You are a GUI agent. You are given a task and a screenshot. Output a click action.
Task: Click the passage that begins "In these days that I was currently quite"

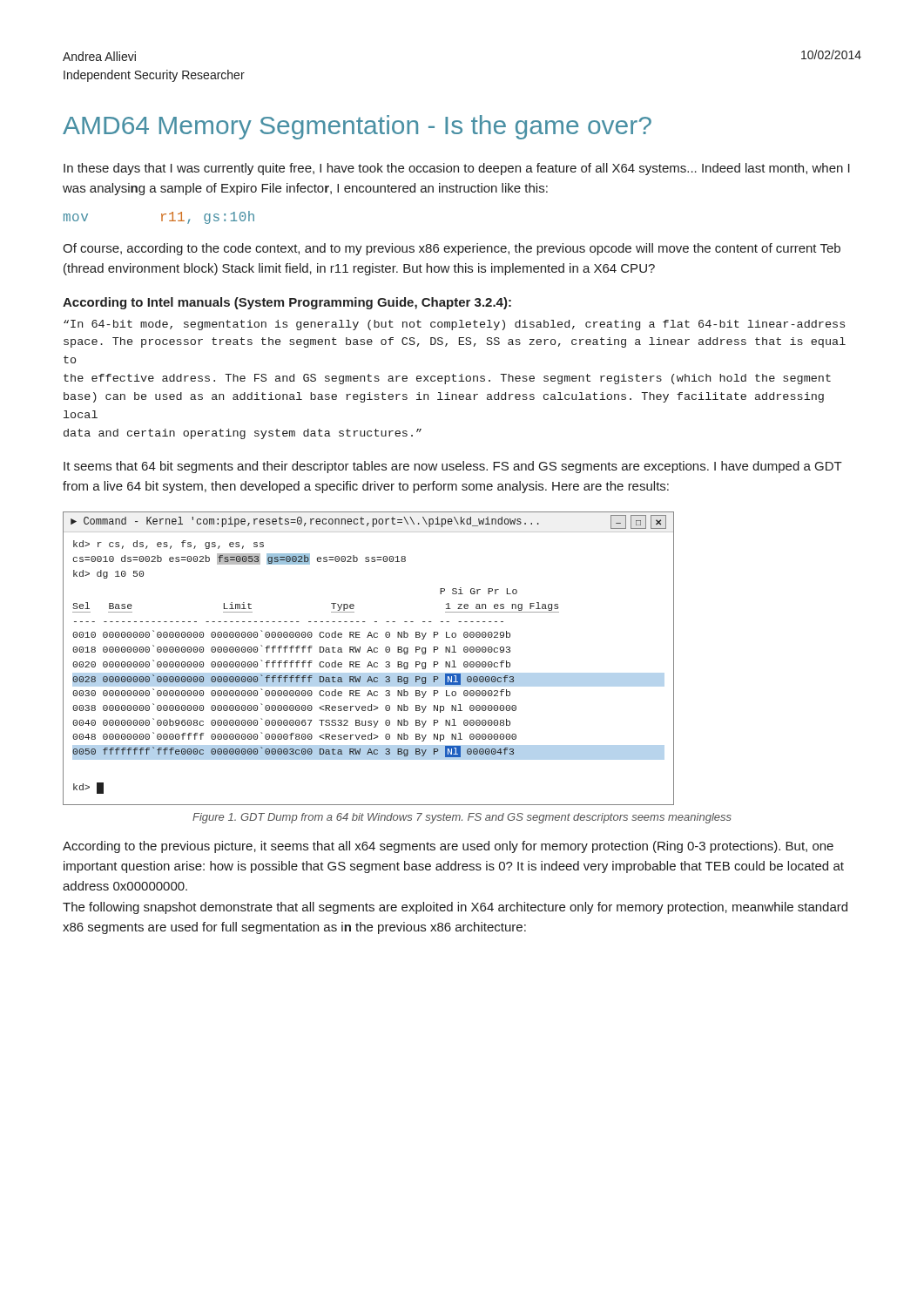point(457,177)
